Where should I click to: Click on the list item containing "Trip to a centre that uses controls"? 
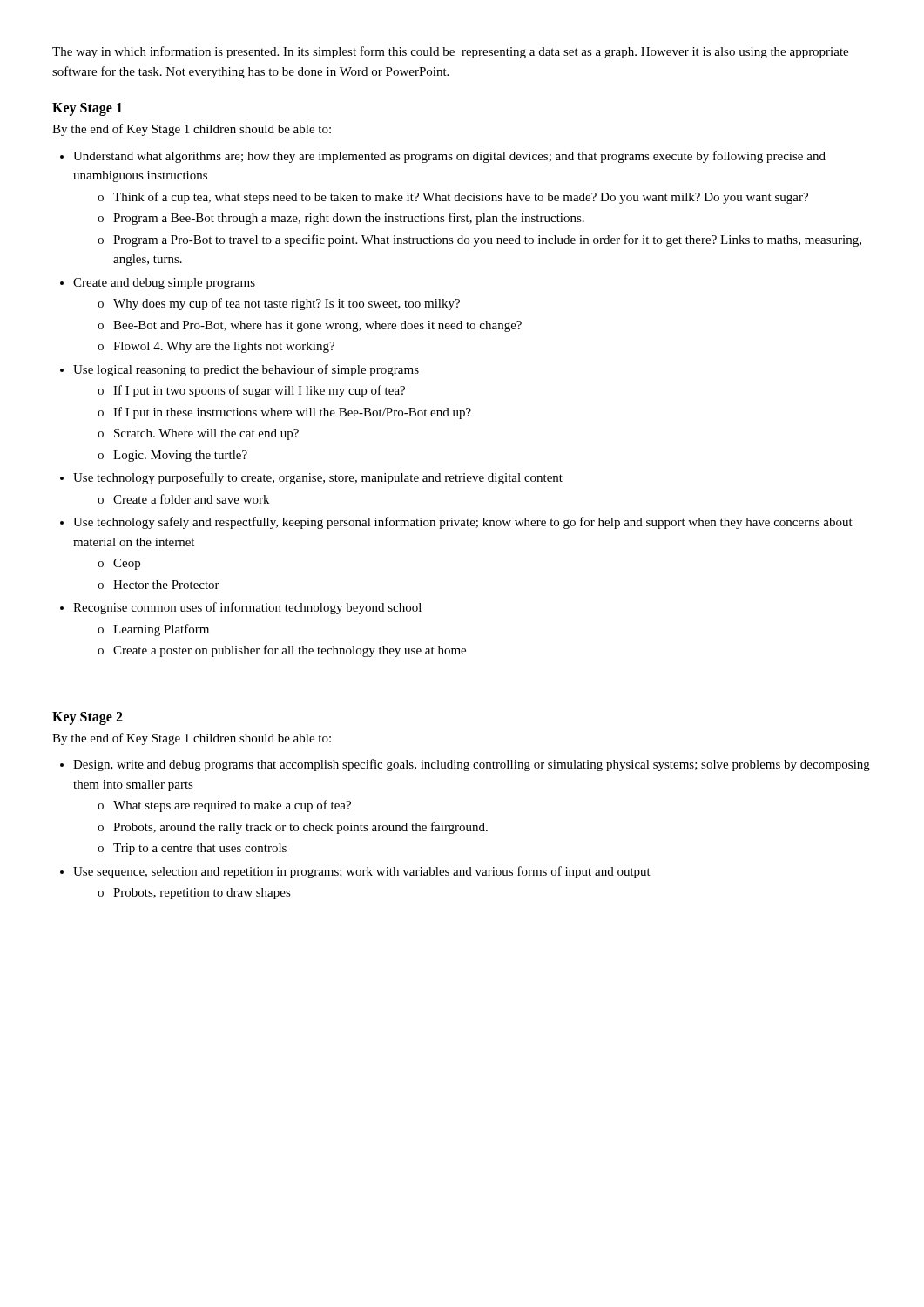tap(200, 848)
